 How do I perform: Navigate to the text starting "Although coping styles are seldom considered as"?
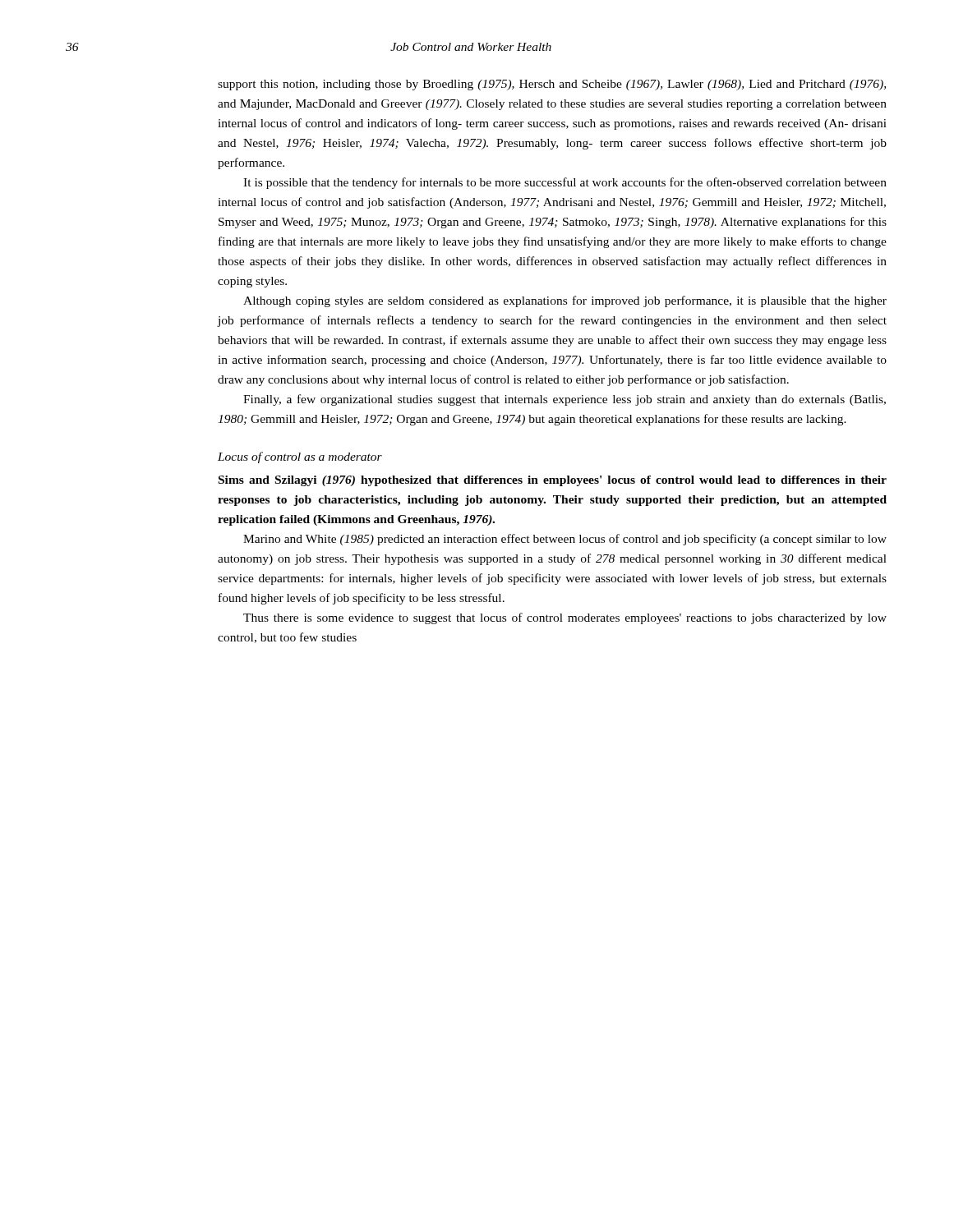(x=552, y=340)
